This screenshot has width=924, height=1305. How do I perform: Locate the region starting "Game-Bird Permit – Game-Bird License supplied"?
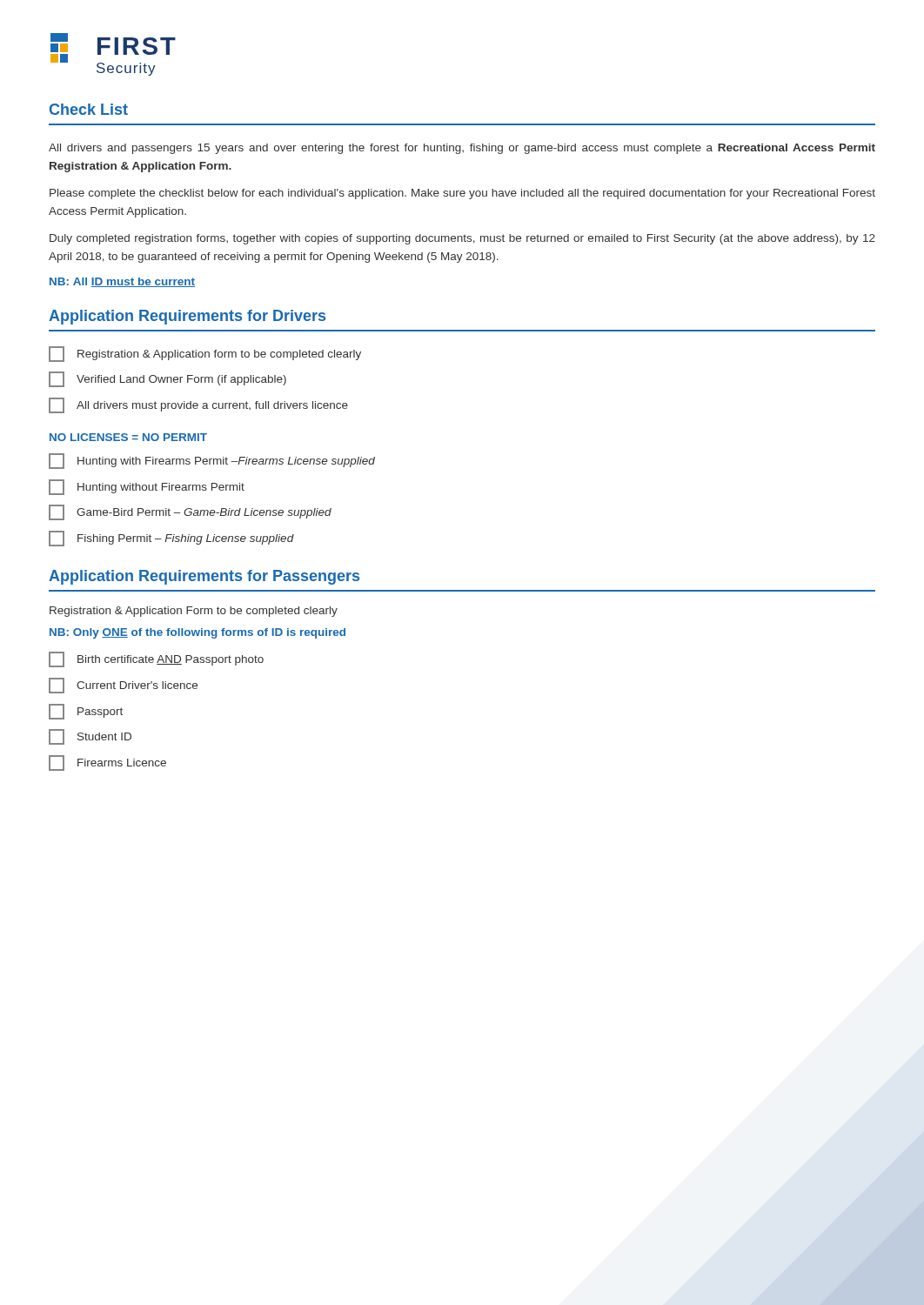coord(190,513)
